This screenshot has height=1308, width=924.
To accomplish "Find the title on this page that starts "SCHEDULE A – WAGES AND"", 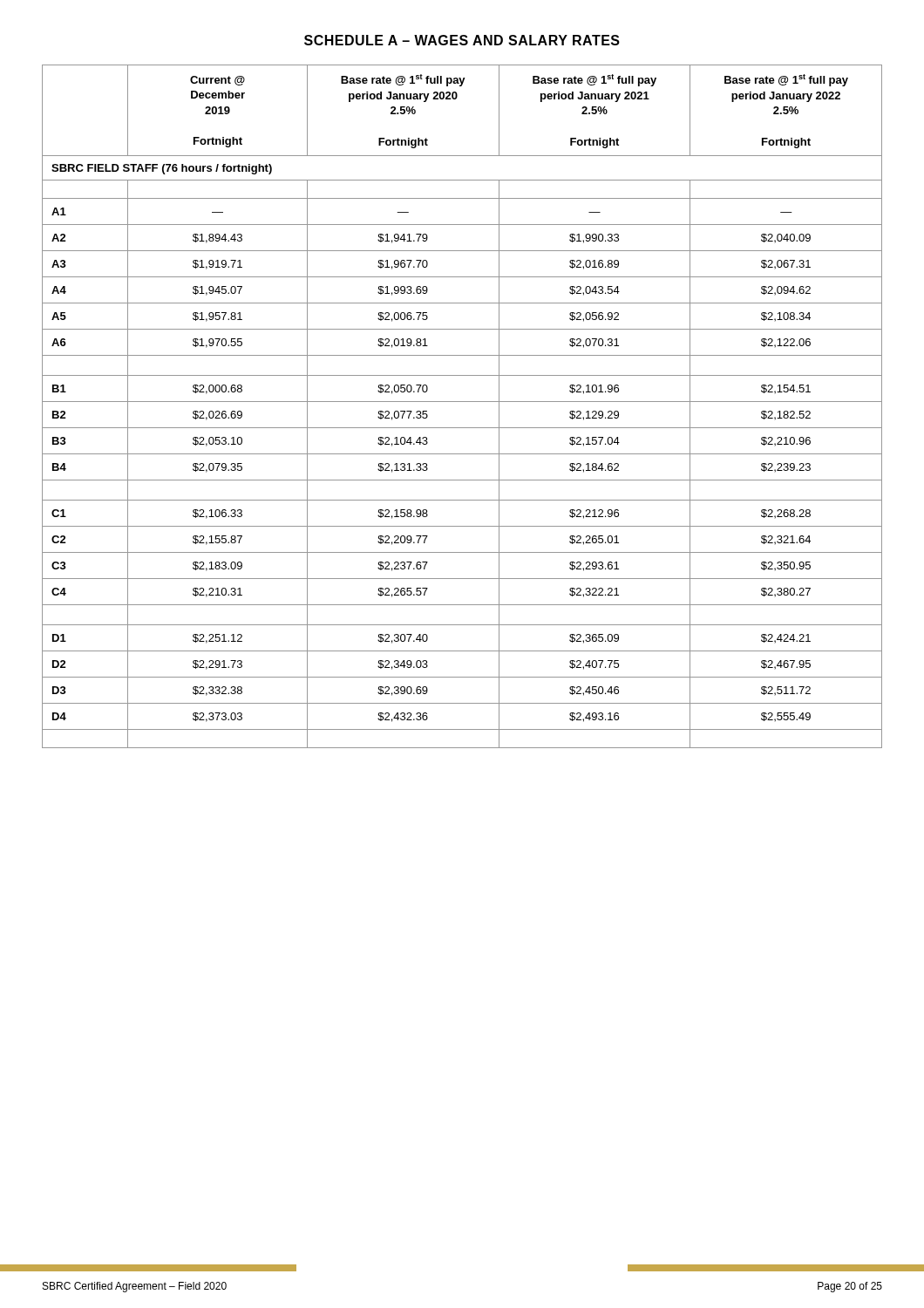I will 462,41.
